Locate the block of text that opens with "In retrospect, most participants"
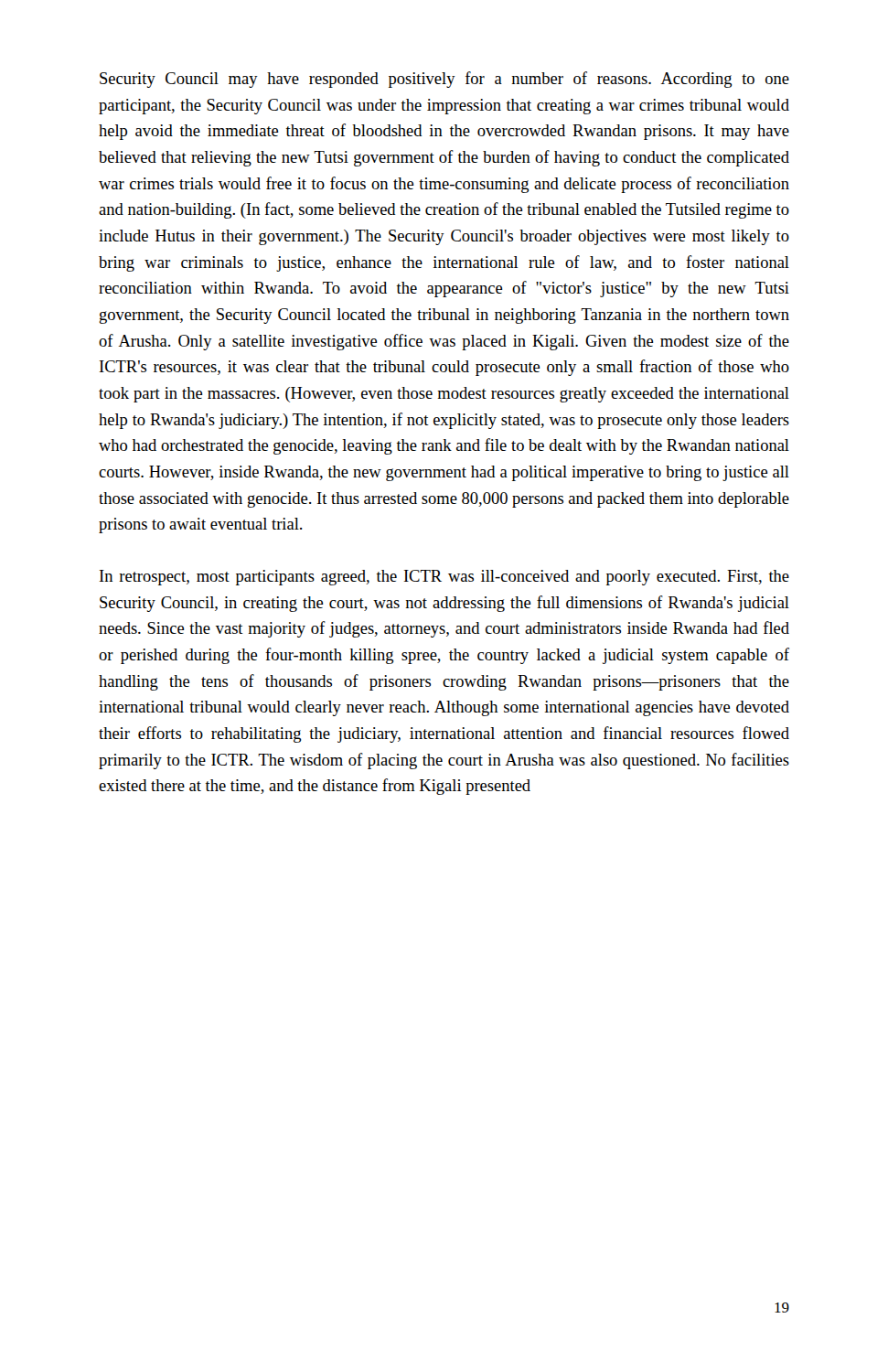 point(444,681)
